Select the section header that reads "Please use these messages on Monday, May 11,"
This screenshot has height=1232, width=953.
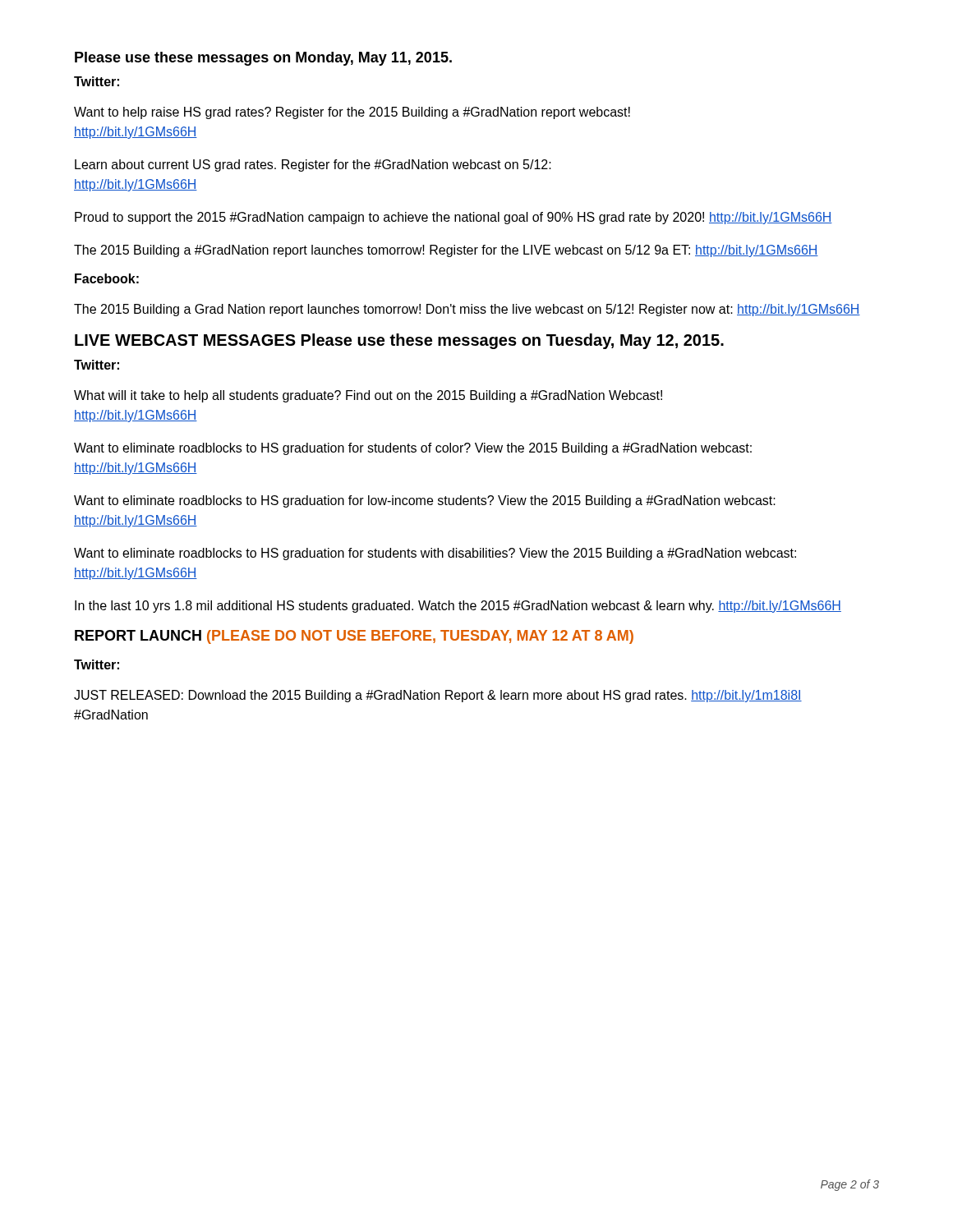[263, 59]
